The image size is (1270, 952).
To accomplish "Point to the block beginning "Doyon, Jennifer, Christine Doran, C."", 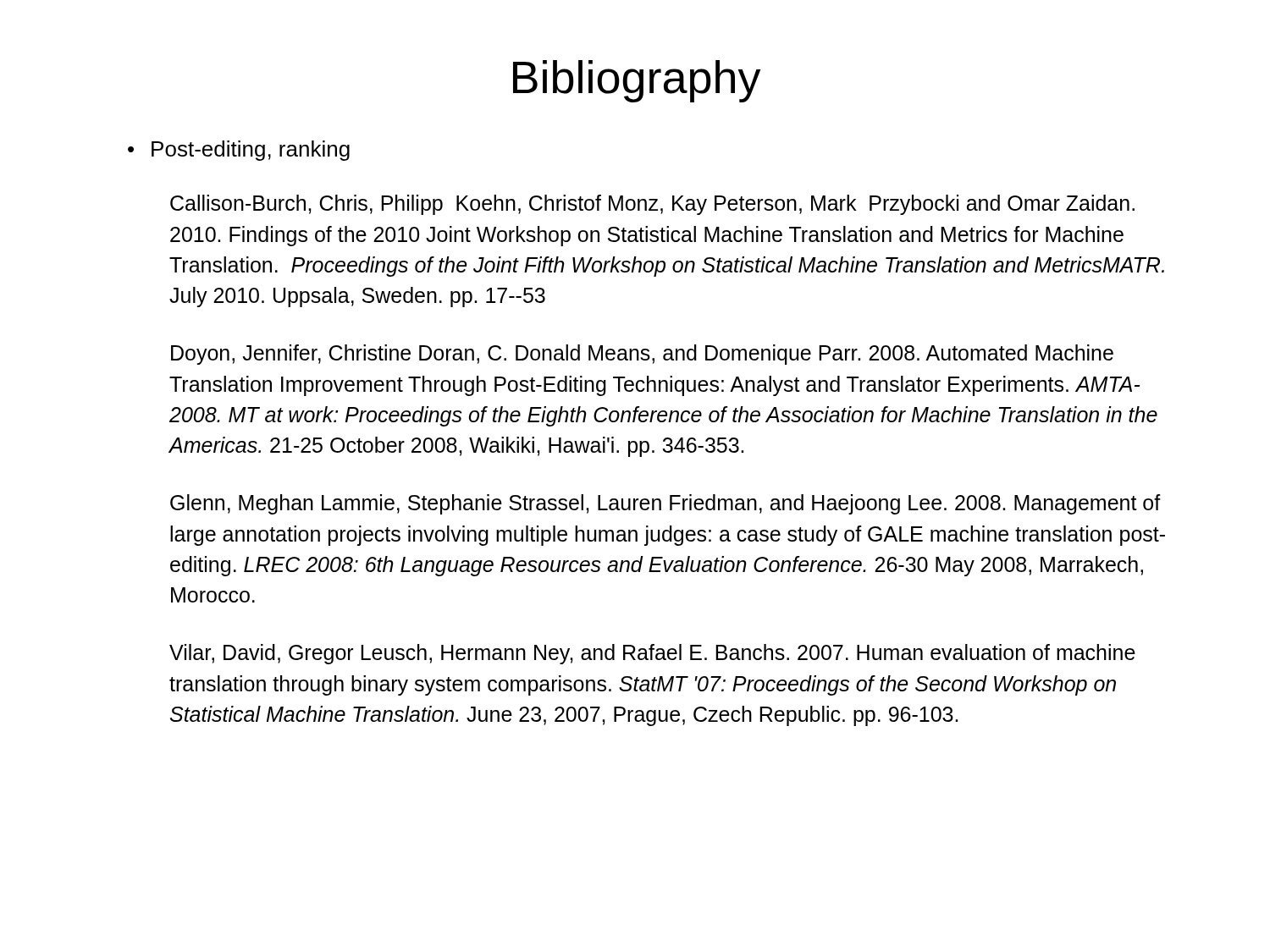I will click(x=663, y=399).
